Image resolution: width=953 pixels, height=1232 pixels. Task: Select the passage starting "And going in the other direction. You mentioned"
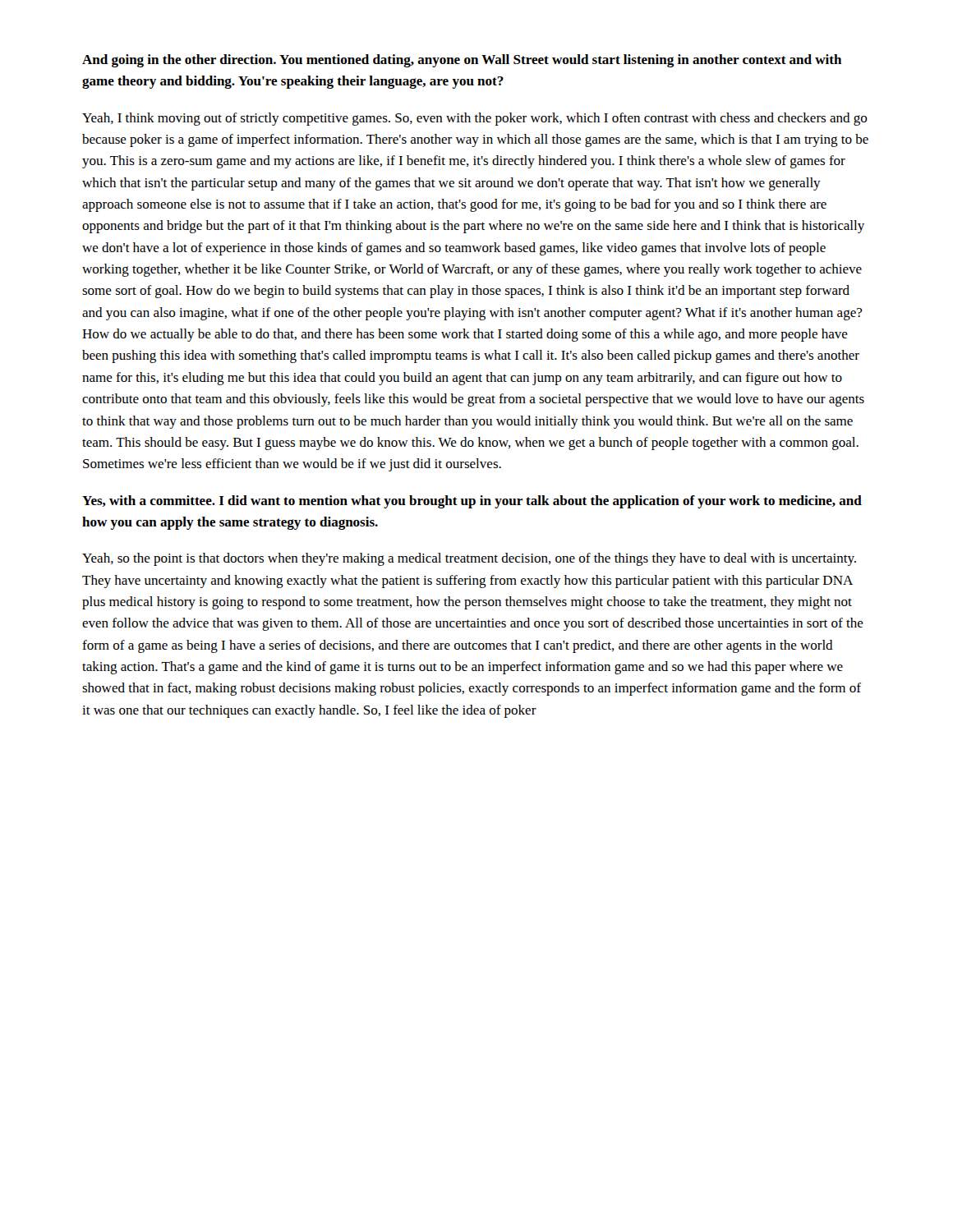pyautogui.click(x=462, y=70)
